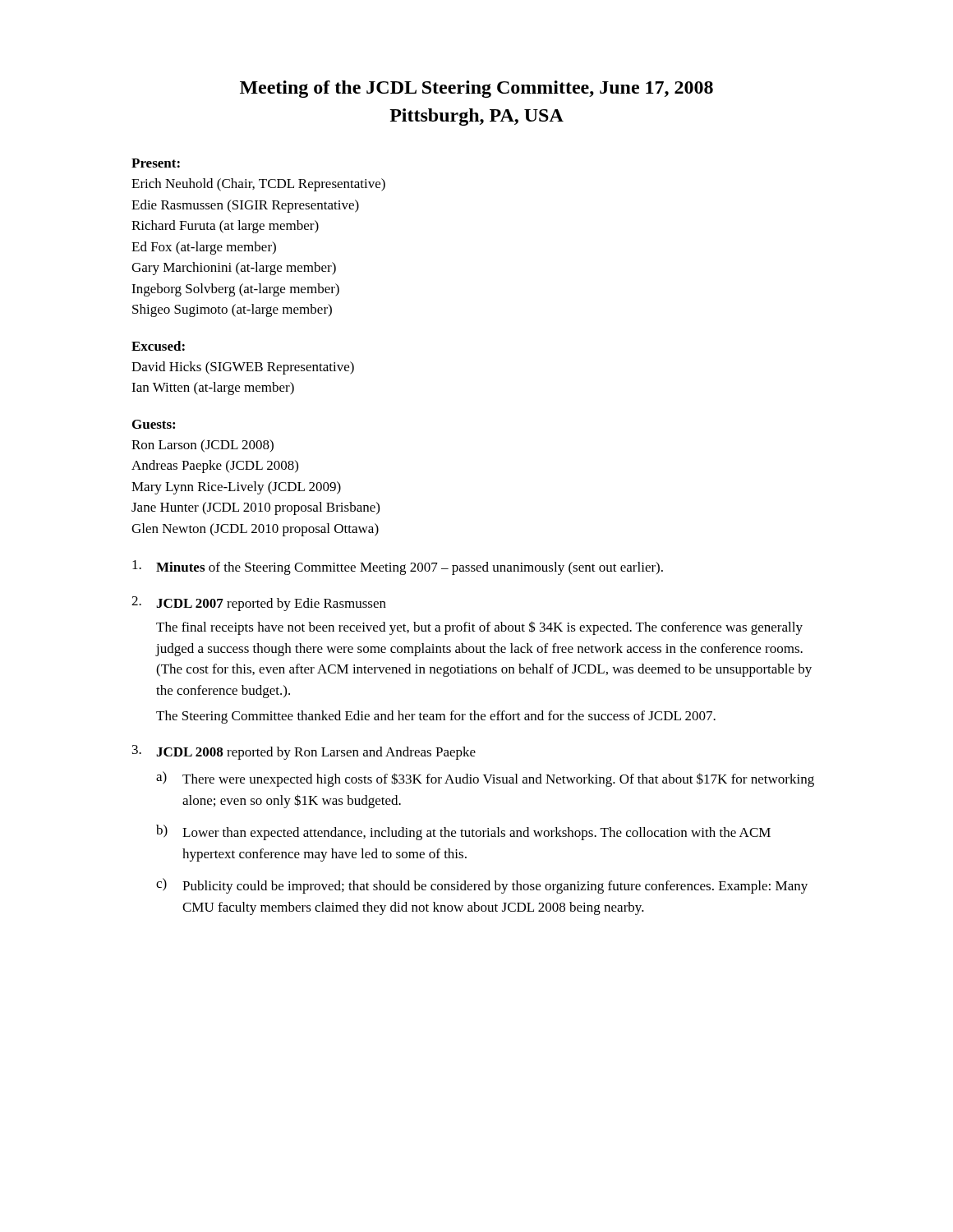Select the title containing "Meeting of the JCDL Steering Committee, June"

pos(476,102)
